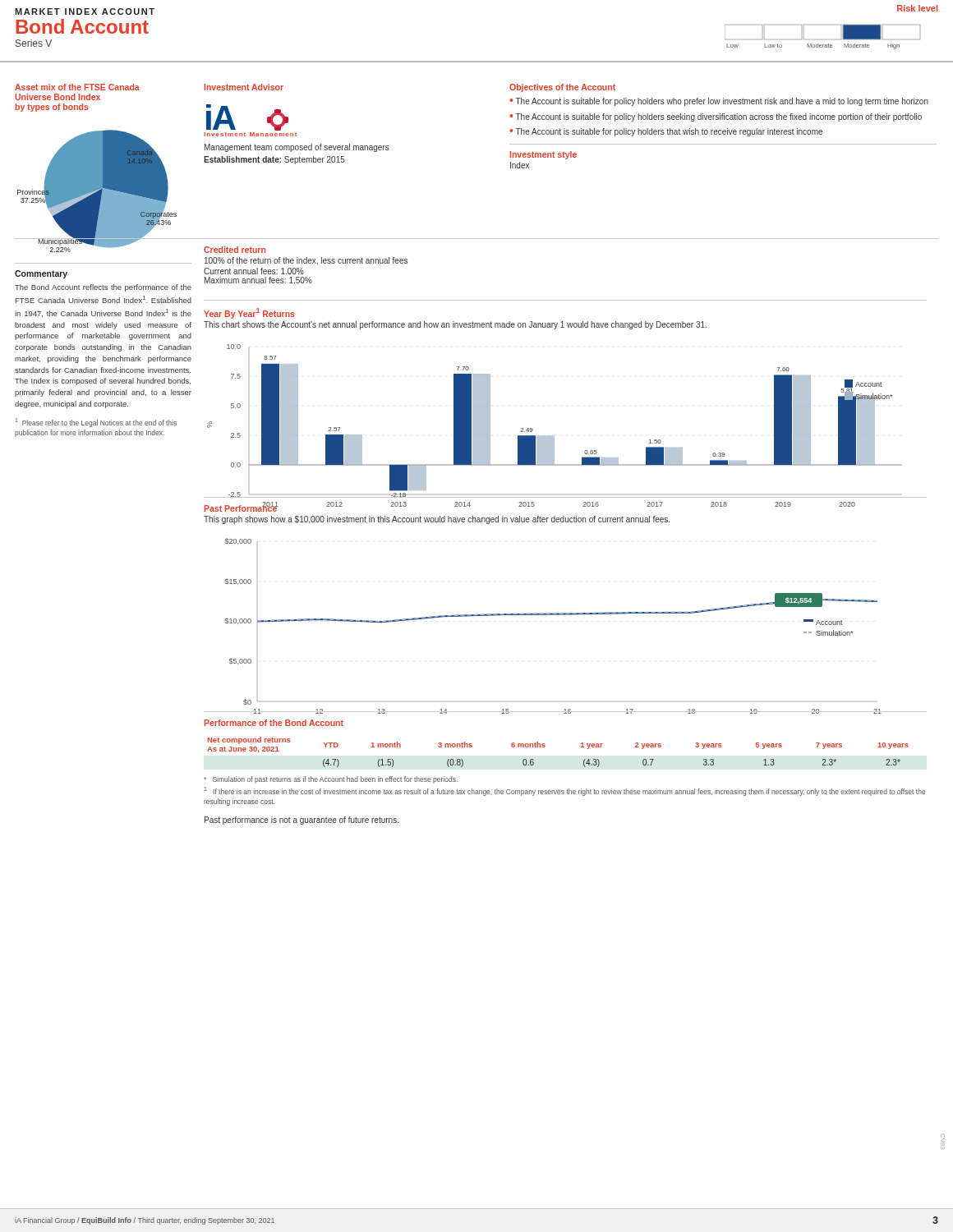This screenshot has height=1232, width=953.
Task: Select the text block with the text "This graph shows how"
Action: [437, 519]
